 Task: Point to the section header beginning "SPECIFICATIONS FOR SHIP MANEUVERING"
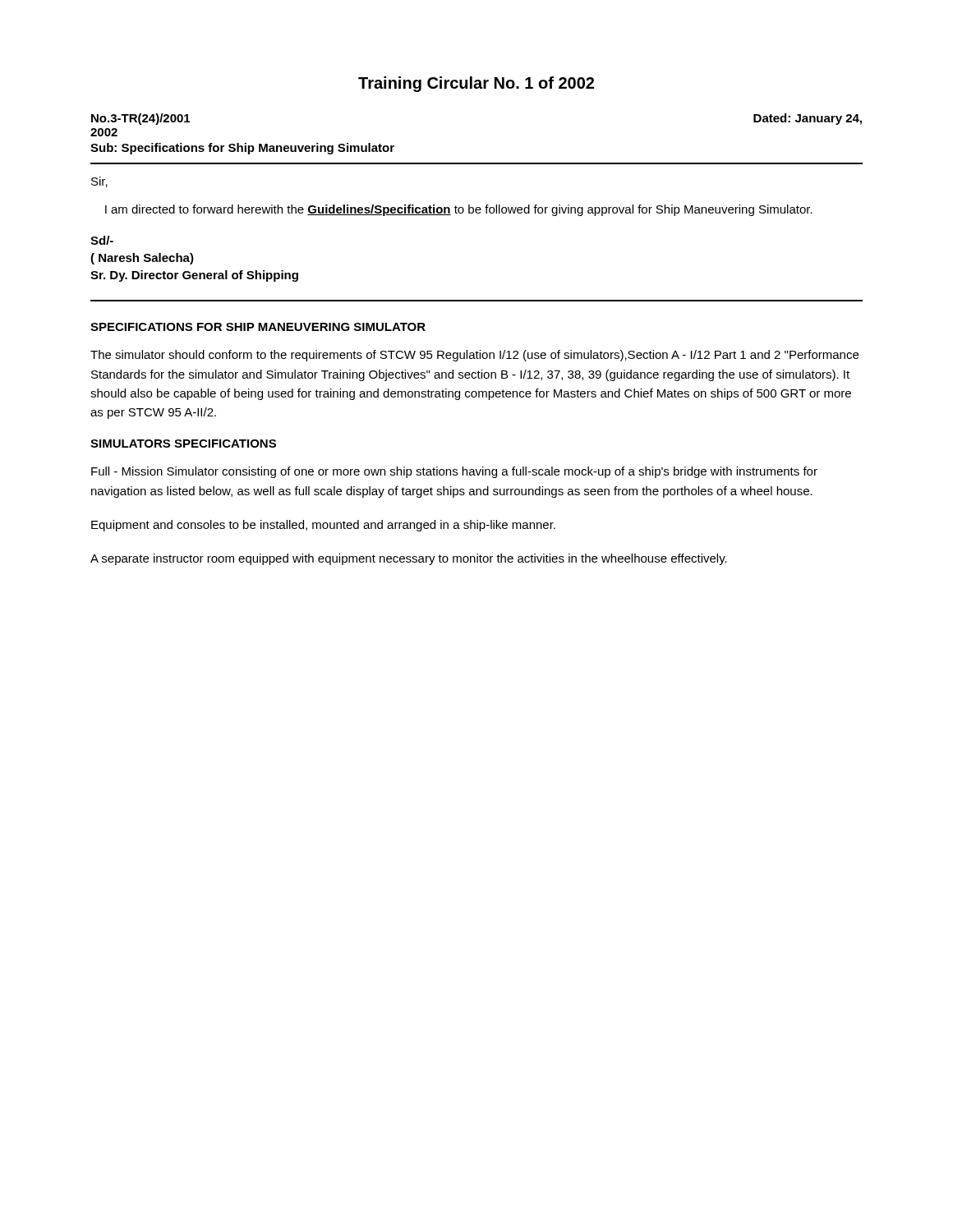point(258,327)
